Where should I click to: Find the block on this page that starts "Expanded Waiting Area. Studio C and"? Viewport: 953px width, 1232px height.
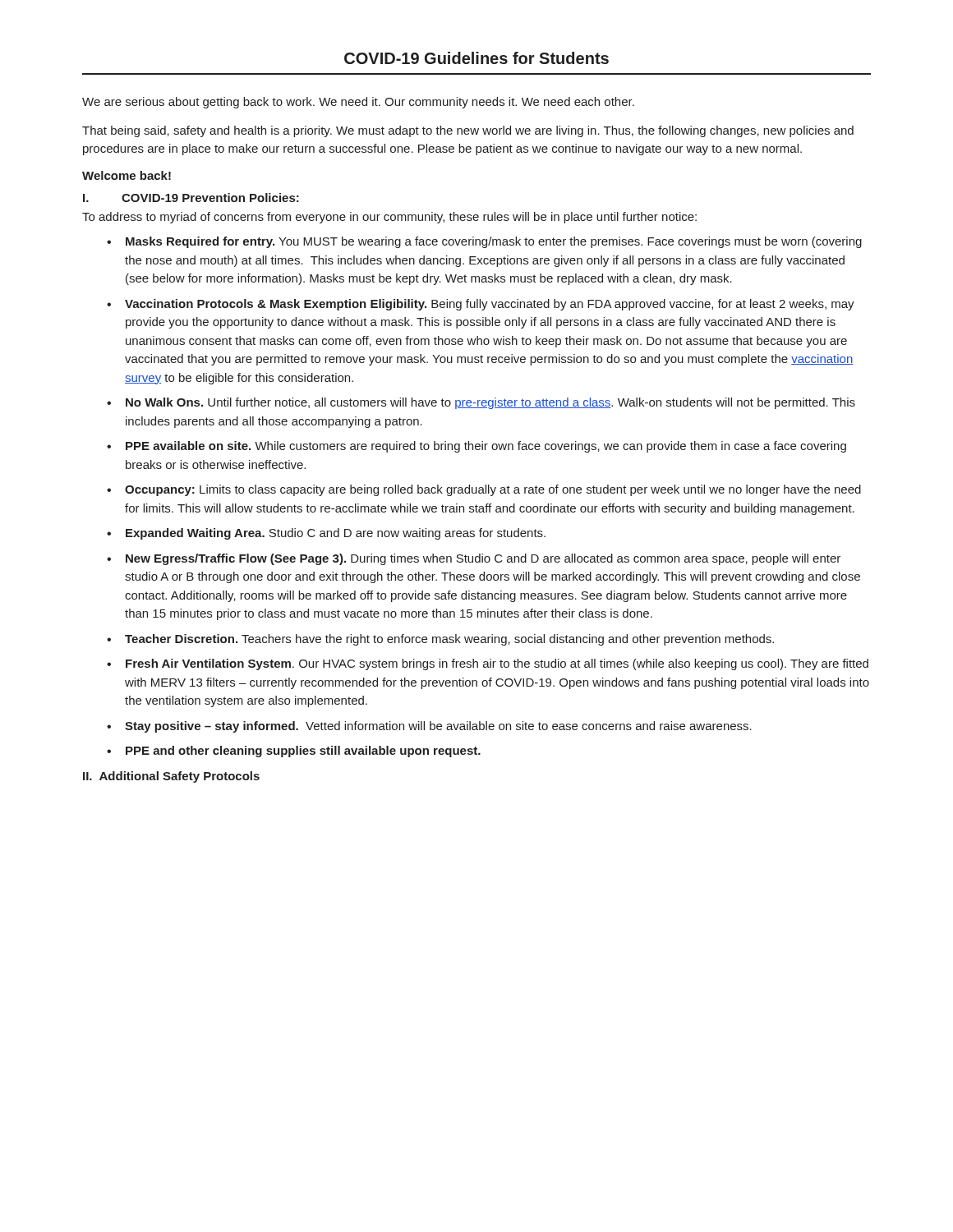click(489, 533)
